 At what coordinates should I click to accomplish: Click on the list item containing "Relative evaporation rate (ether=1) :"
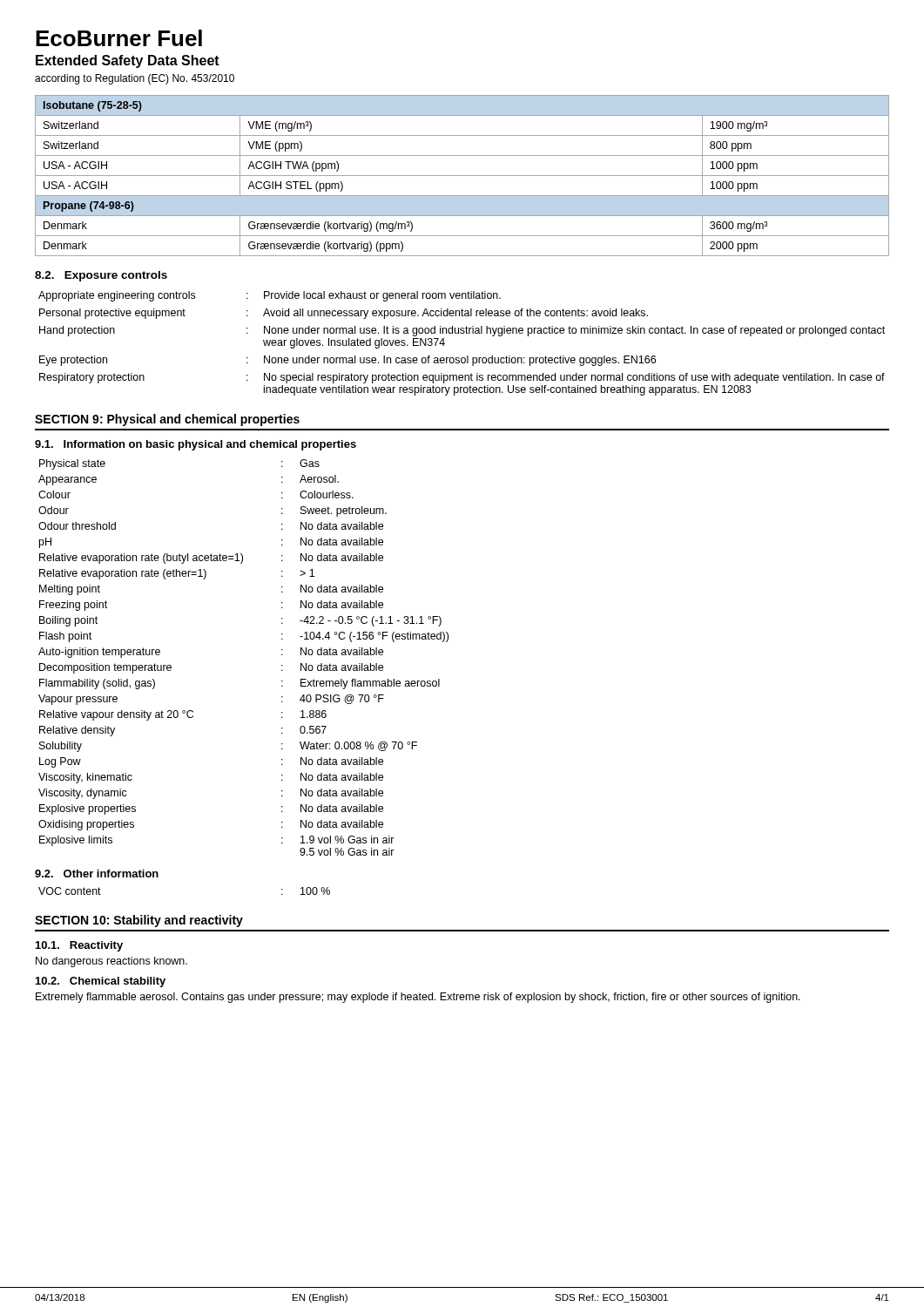pos(177,574)
